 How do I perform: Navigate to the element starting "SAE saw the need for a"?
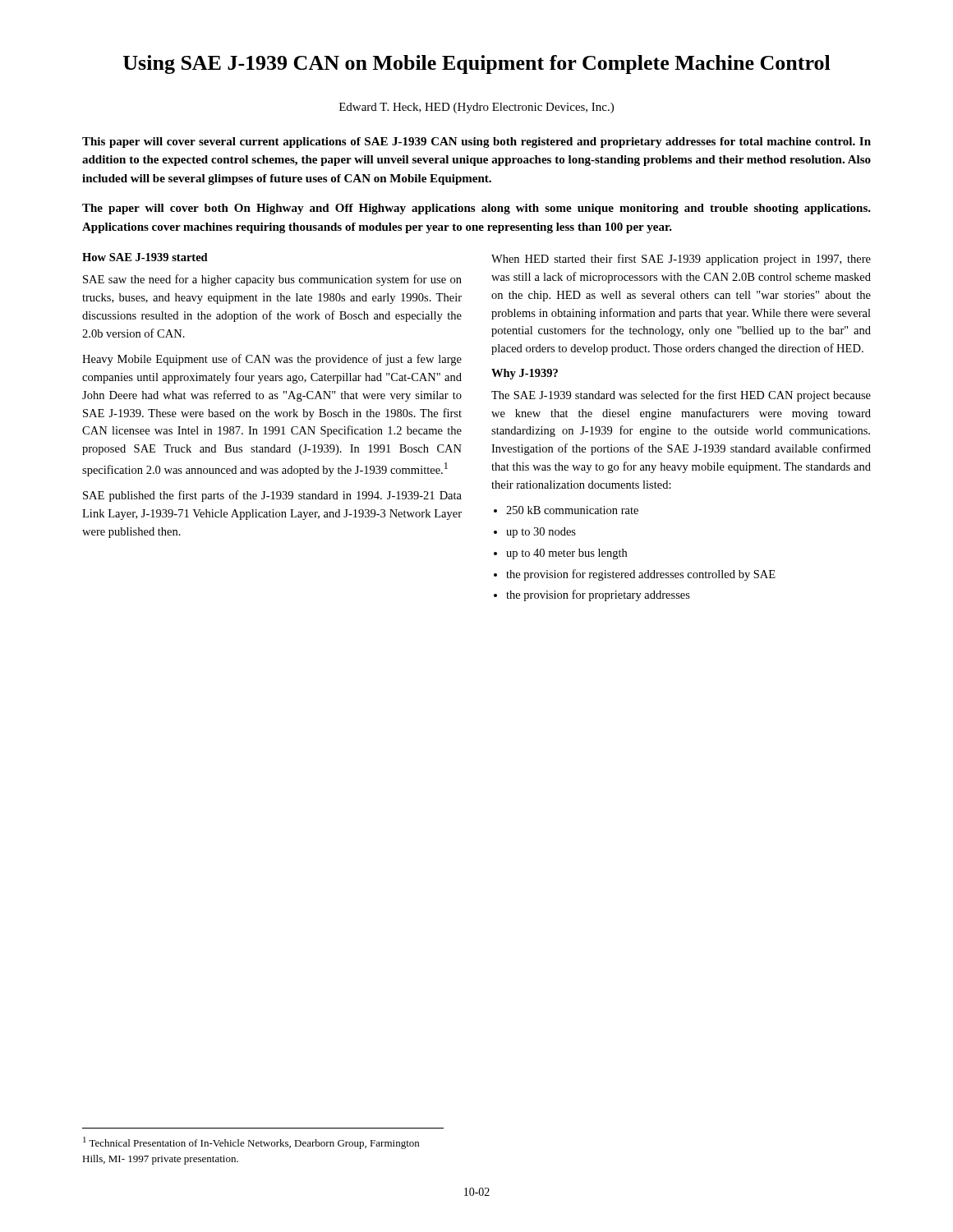pyautogui.click(x=272, y=406)
